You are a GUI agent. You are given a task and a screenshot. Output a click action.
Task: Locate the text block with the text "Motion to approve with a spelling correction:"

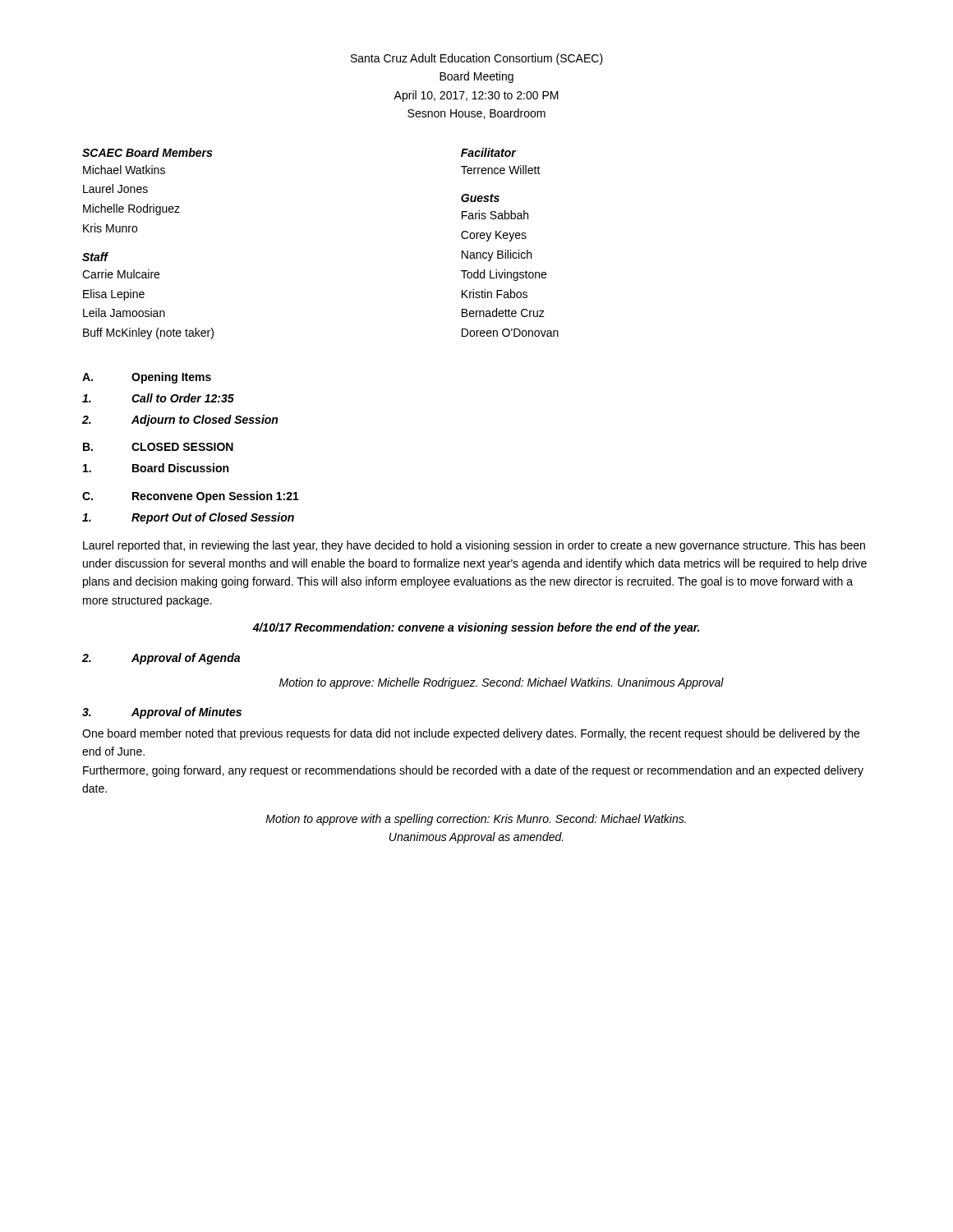coord(476,828)
